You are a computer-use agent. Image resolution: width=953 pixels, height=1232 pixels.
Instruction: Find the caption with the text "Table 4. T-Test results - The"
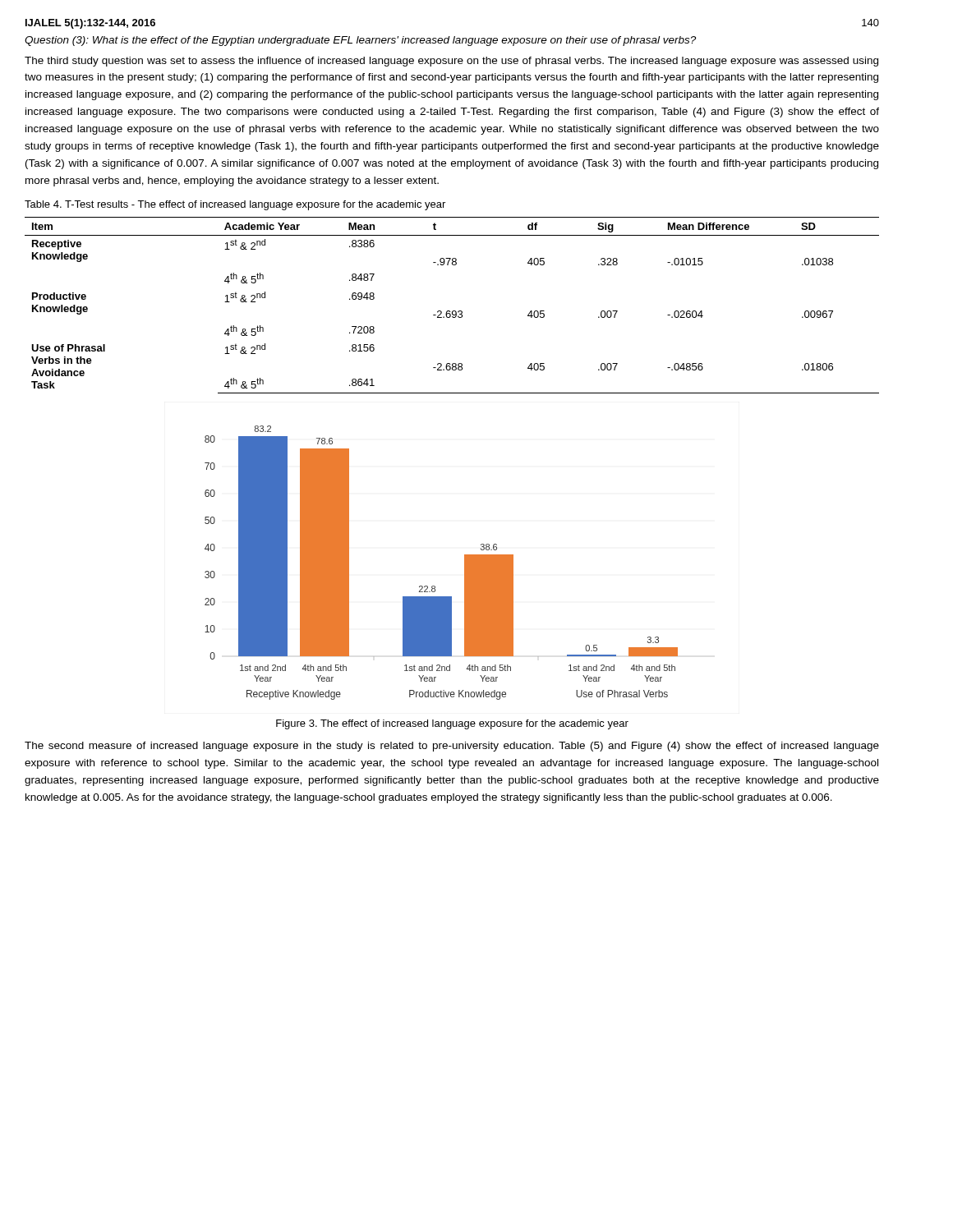(x=235, y=204)
